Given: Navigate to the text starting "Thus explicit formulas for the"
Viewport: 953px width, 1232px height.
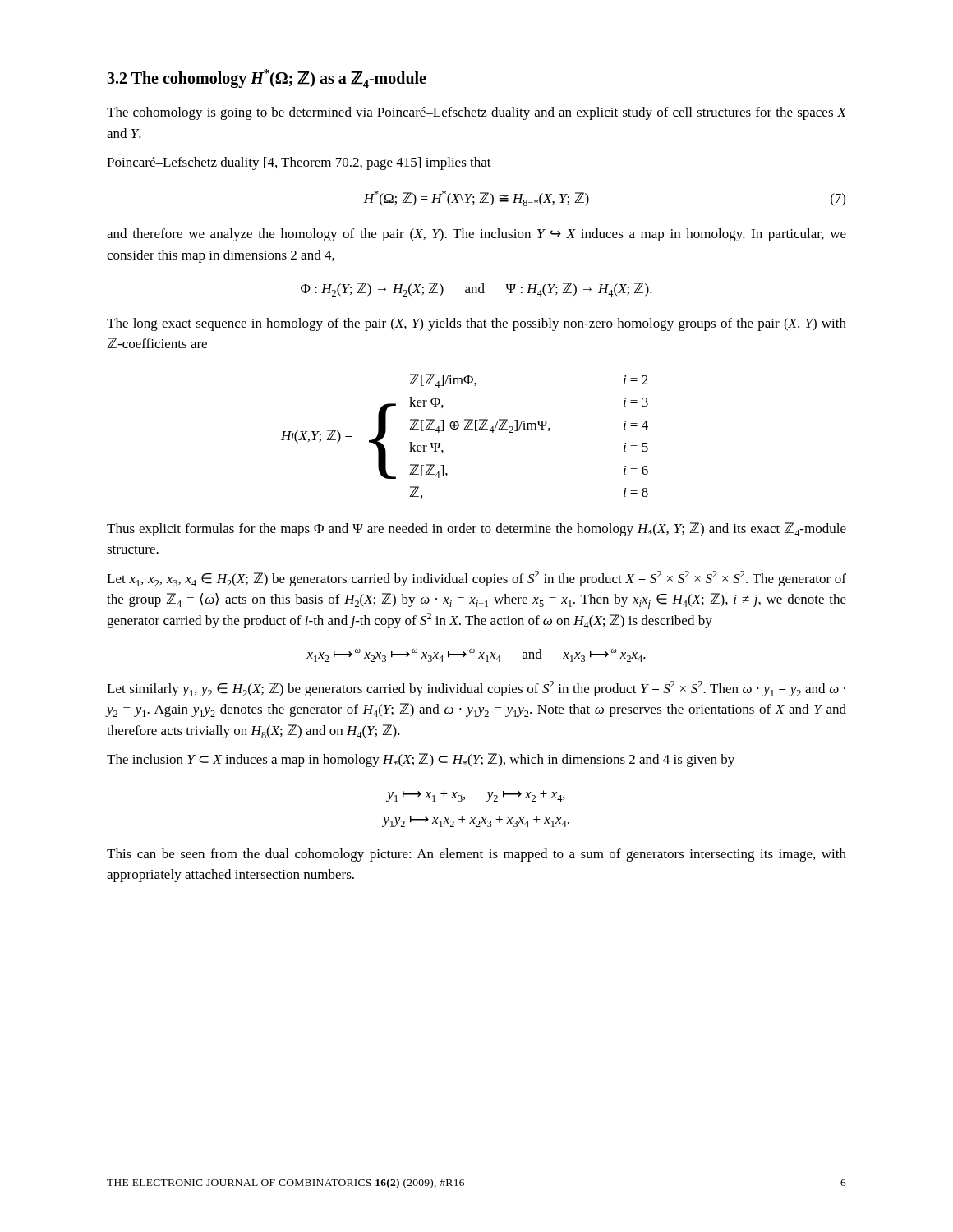Looking at the screenshot, I should (x=476, y=574).
